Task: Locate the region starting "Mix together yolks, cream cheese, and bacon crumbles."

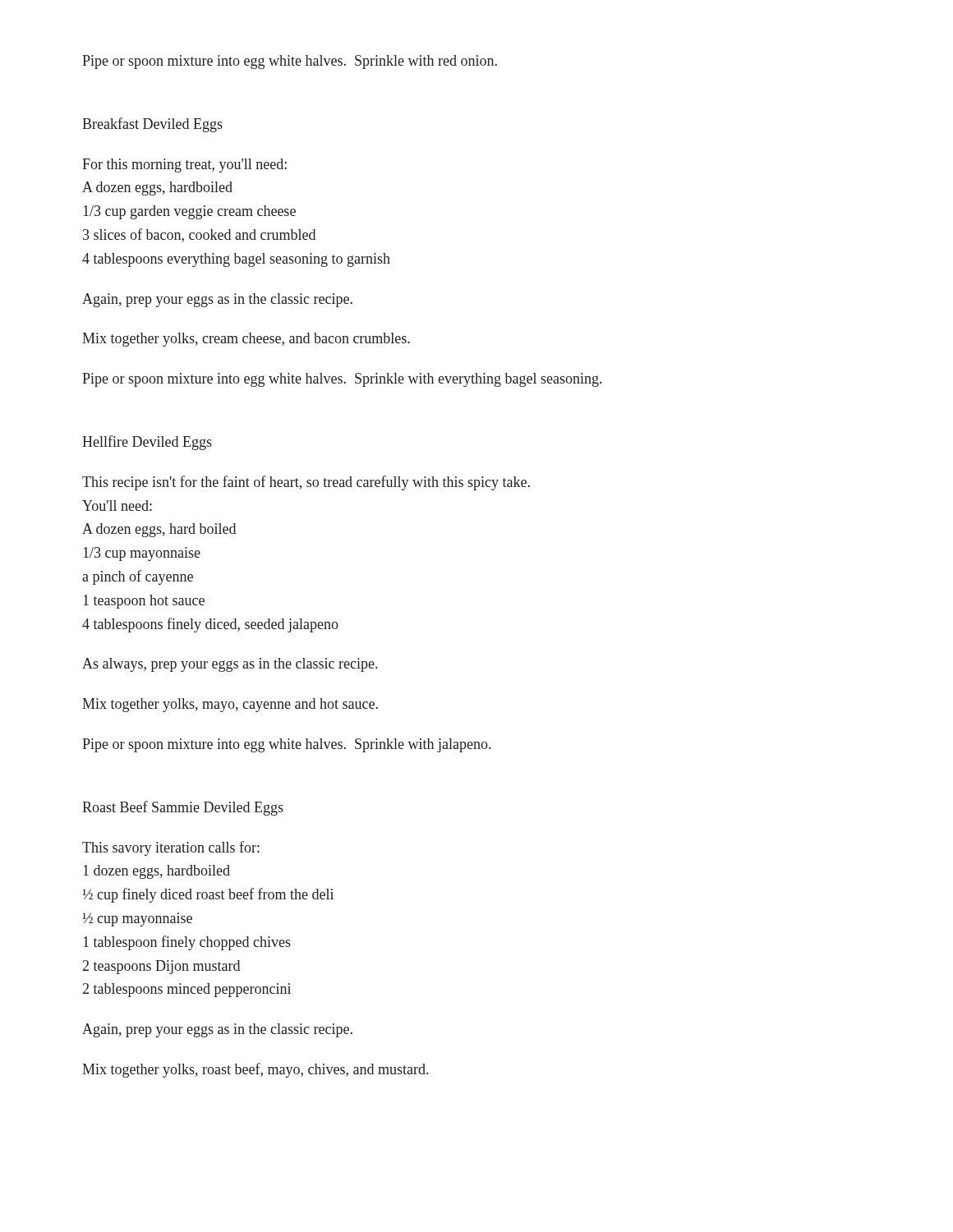Action: [246, 339]
